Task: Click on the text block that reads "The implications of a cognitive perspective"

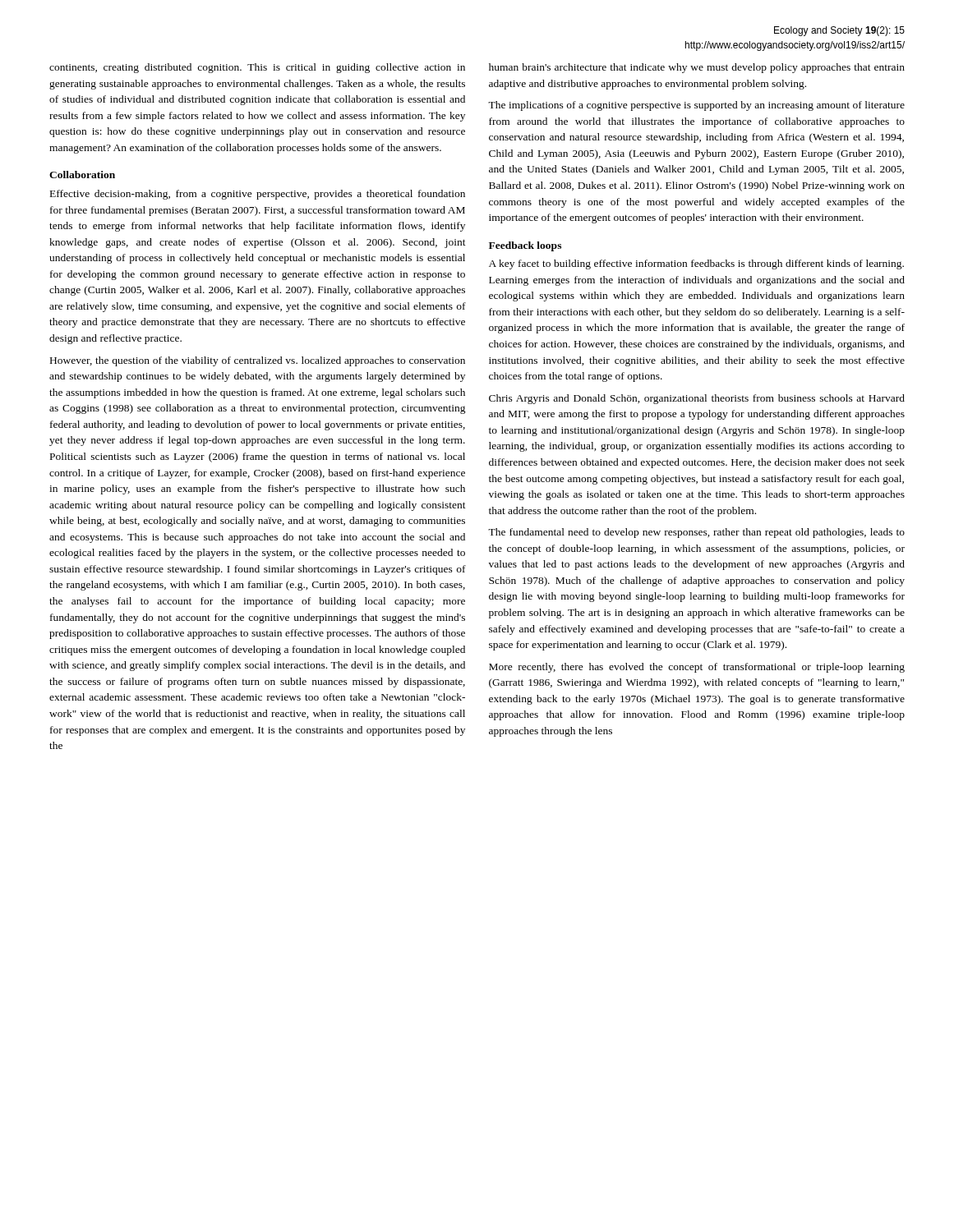Action: (697, 161)
